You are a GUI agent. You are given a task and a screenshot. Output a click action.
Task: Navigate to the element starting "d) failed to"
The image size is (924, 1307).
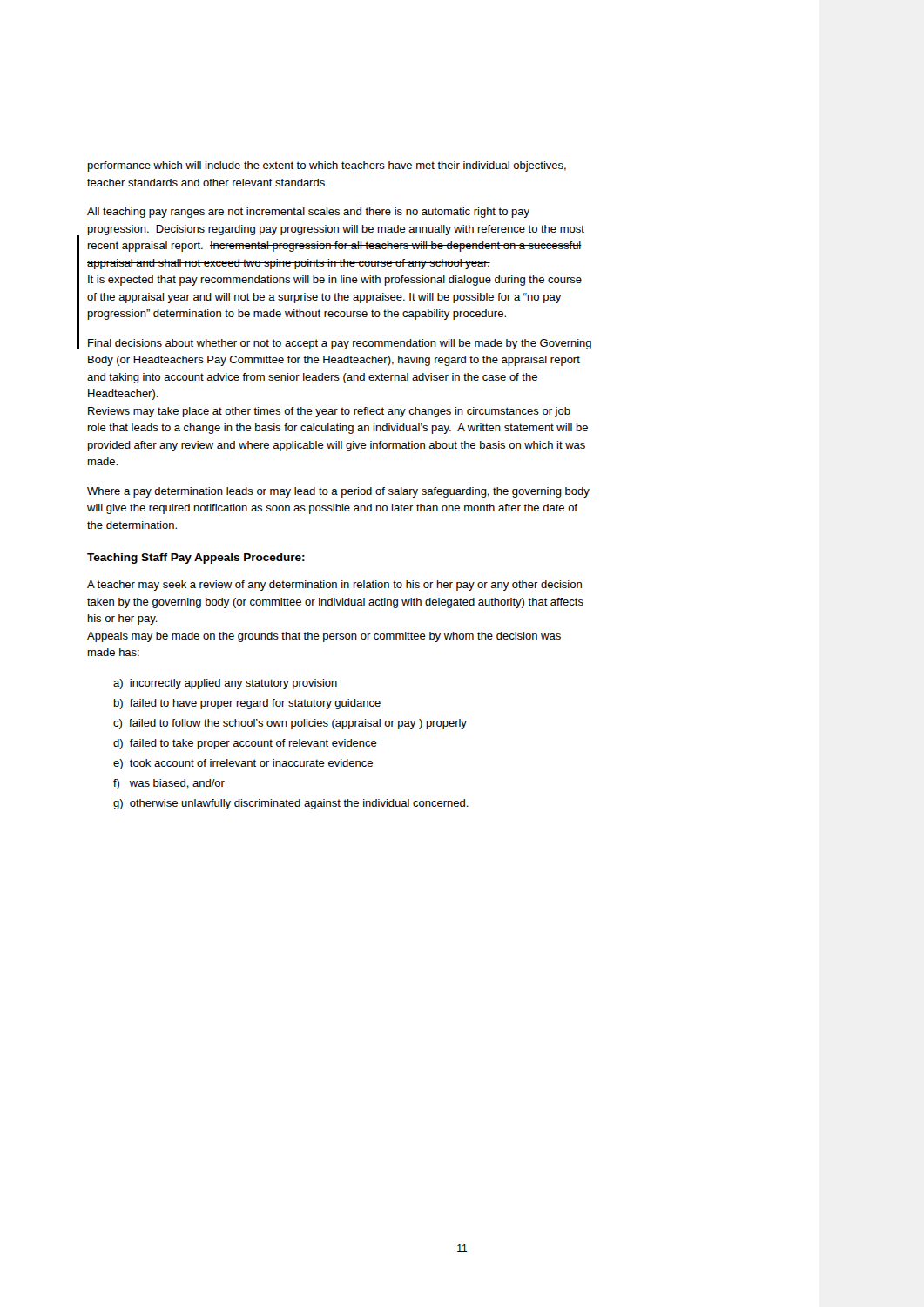tap(245, 743)
